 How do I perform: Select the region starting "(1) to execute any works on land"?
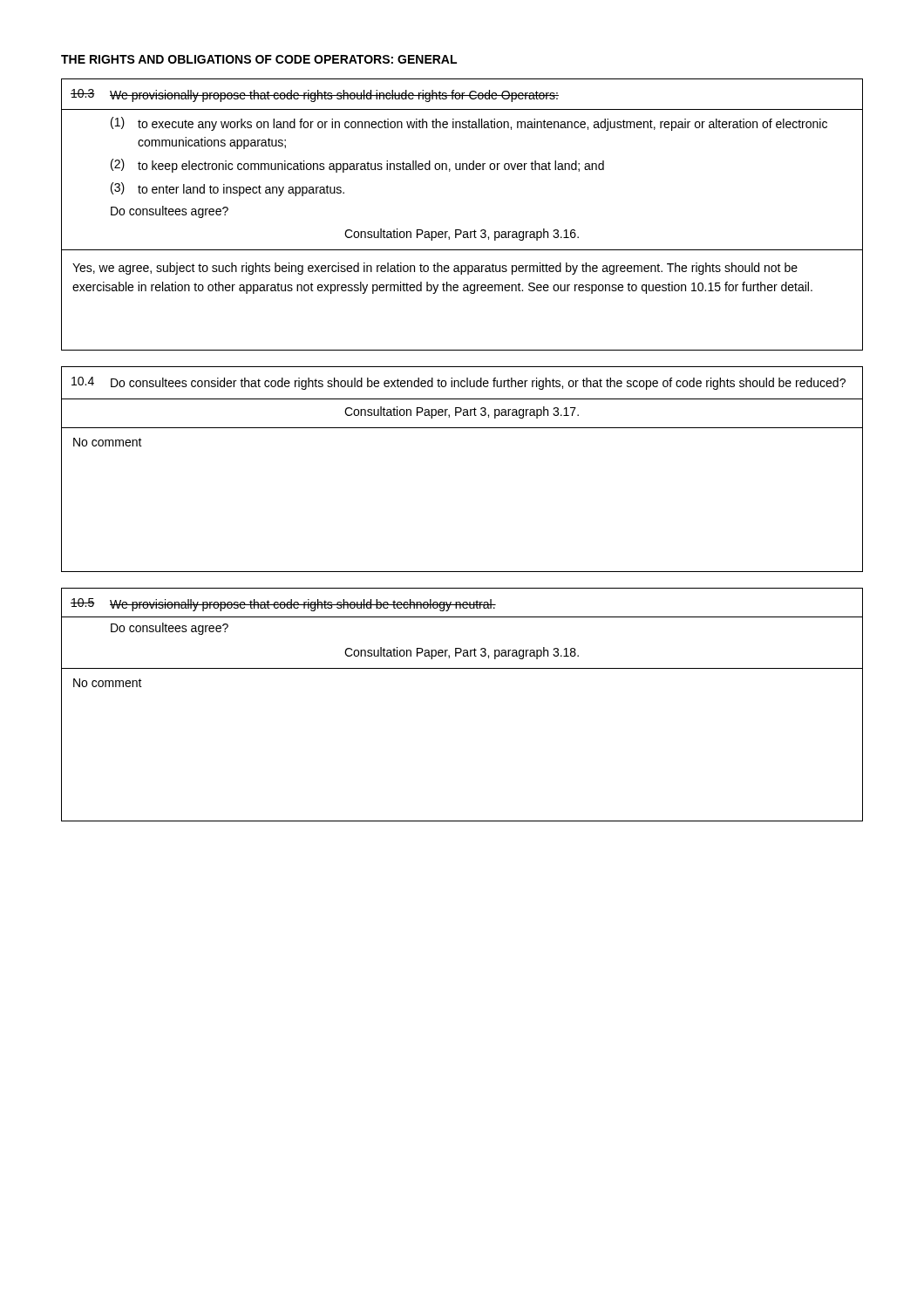tap(482, 134)
